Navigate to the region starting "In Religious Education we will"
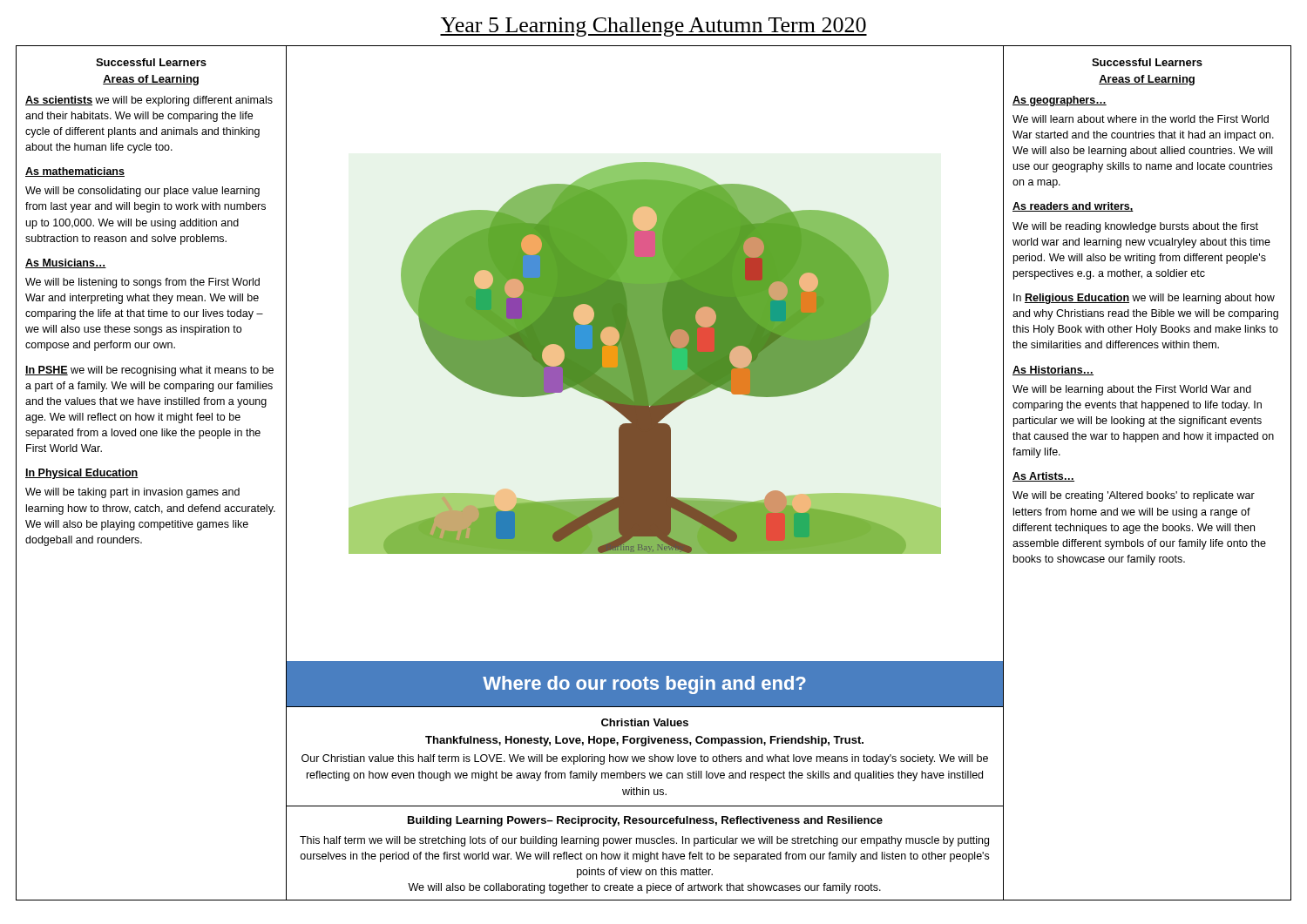1307x924 pixels. click(1147, 322)
